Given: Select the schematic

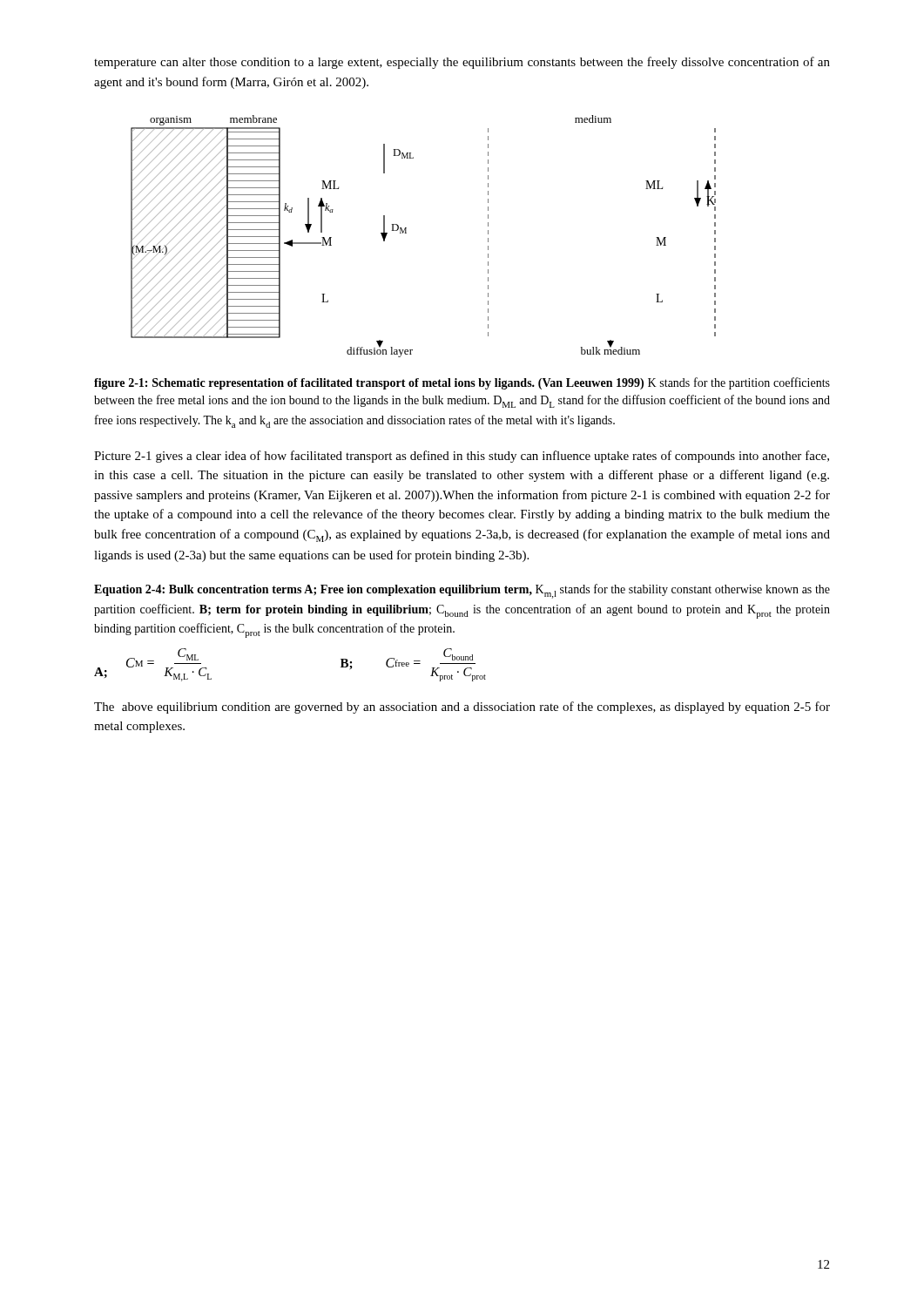Looking at the screenshot, I should (x=462, y=239).
